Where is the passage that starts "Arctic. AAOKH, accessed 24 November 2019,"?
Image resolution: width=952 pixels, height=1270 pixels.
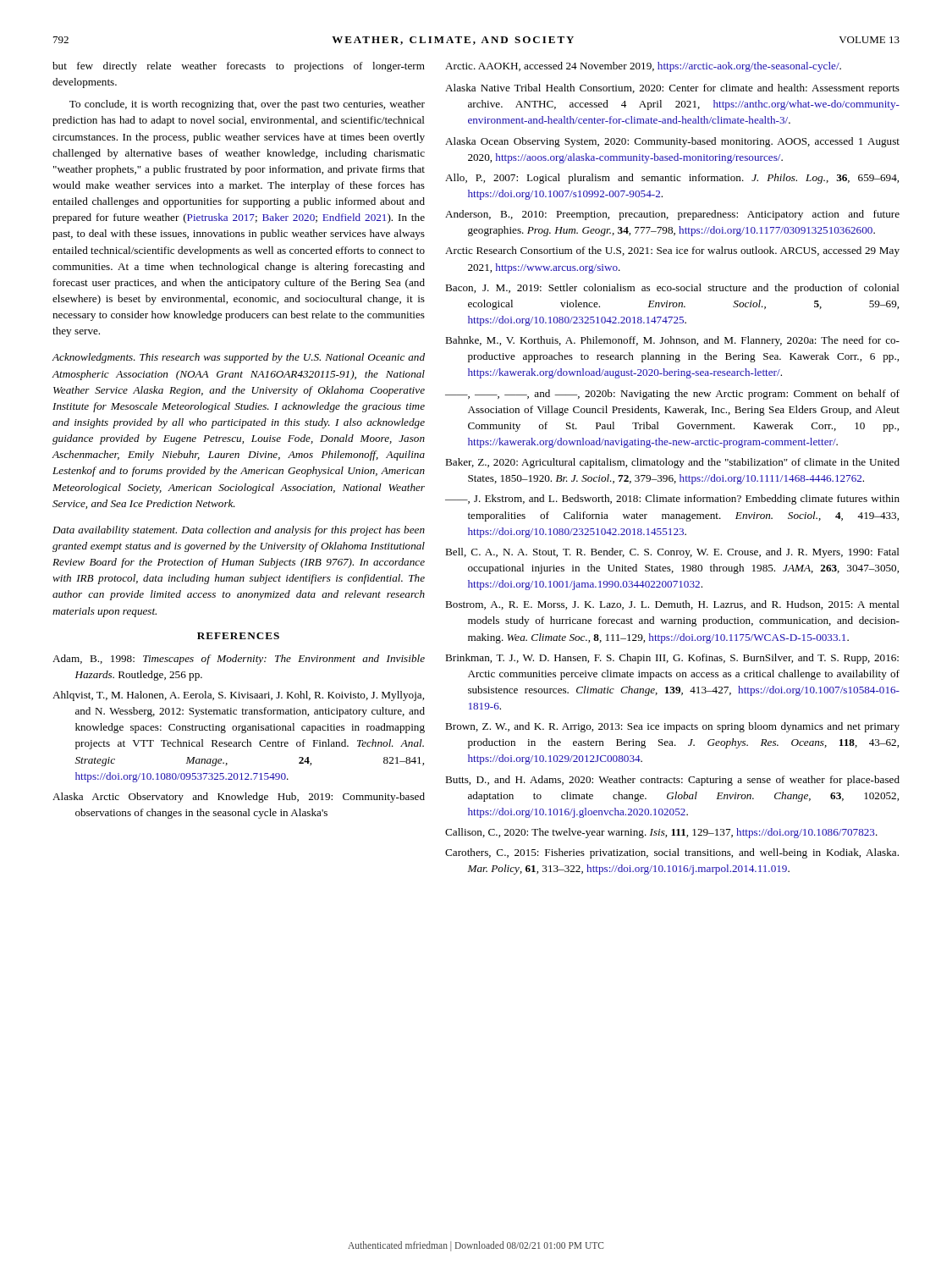[672, 66]
